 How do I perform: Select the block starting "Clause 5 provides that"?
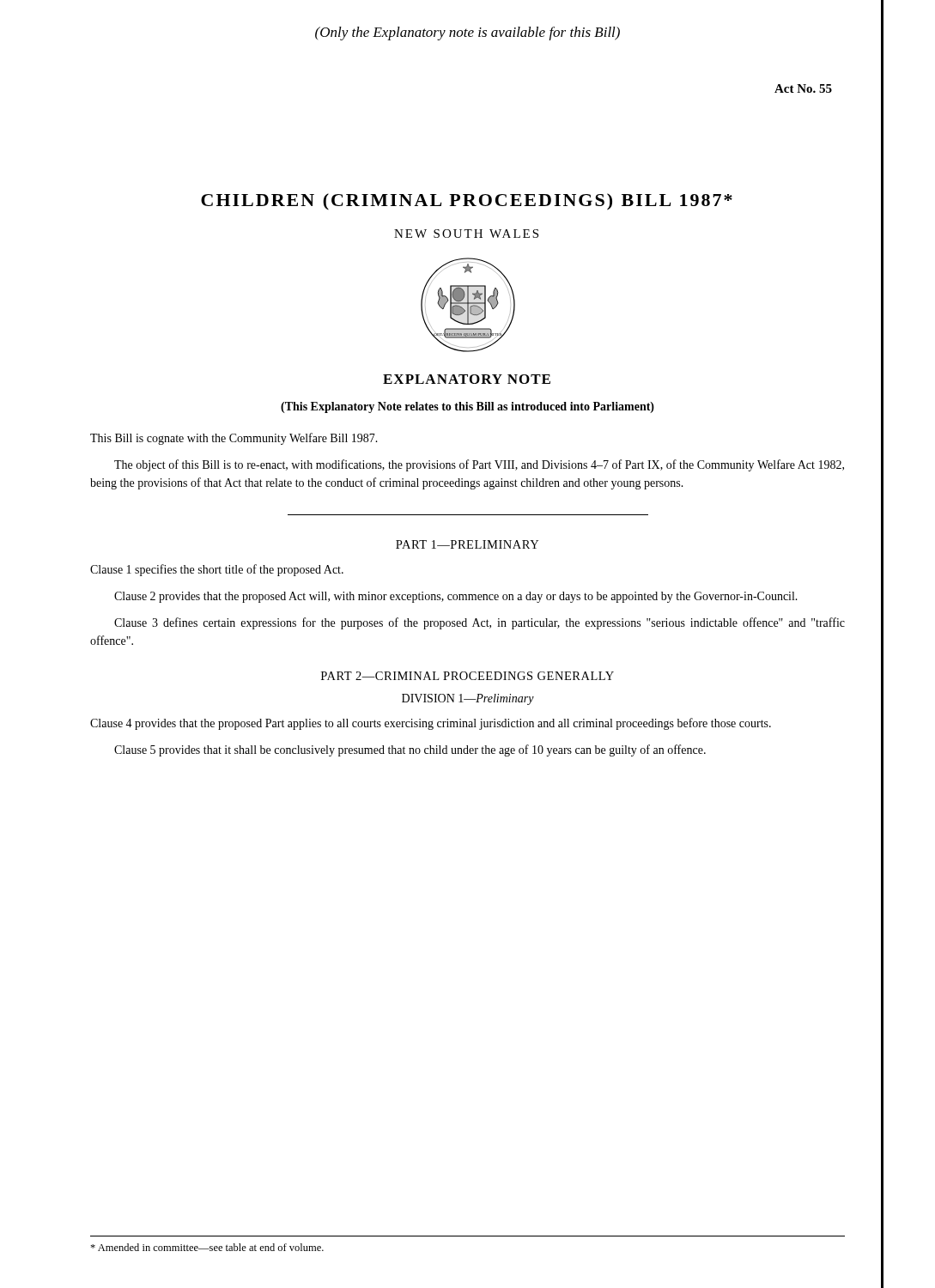pyautogui.click(x=410, y=750)
